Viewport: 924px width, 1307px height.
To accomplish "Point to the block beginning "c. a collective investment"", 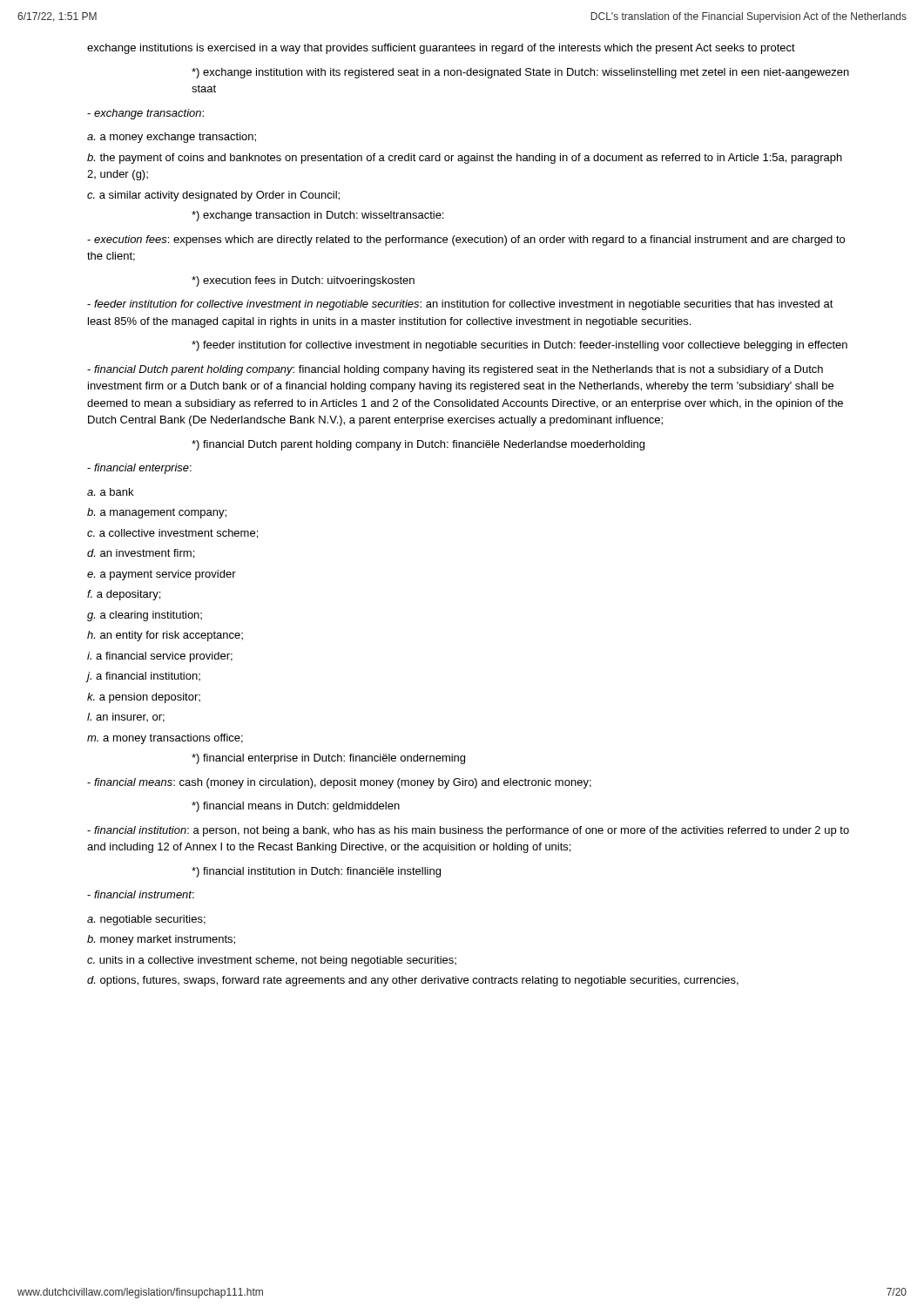I will 173,532.
